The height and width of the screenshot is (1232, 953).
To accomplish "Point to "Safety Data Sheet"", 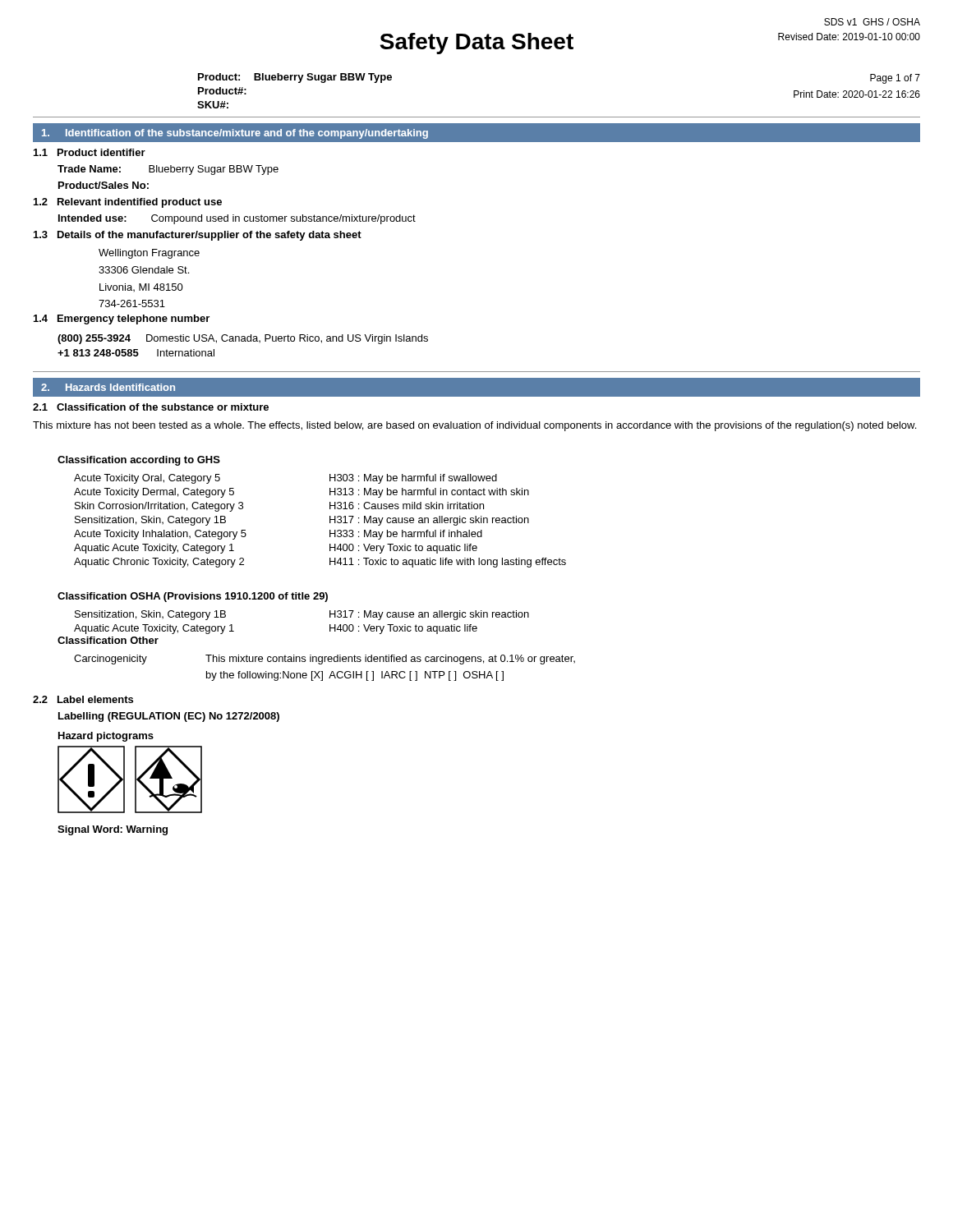I will (476, 41).
